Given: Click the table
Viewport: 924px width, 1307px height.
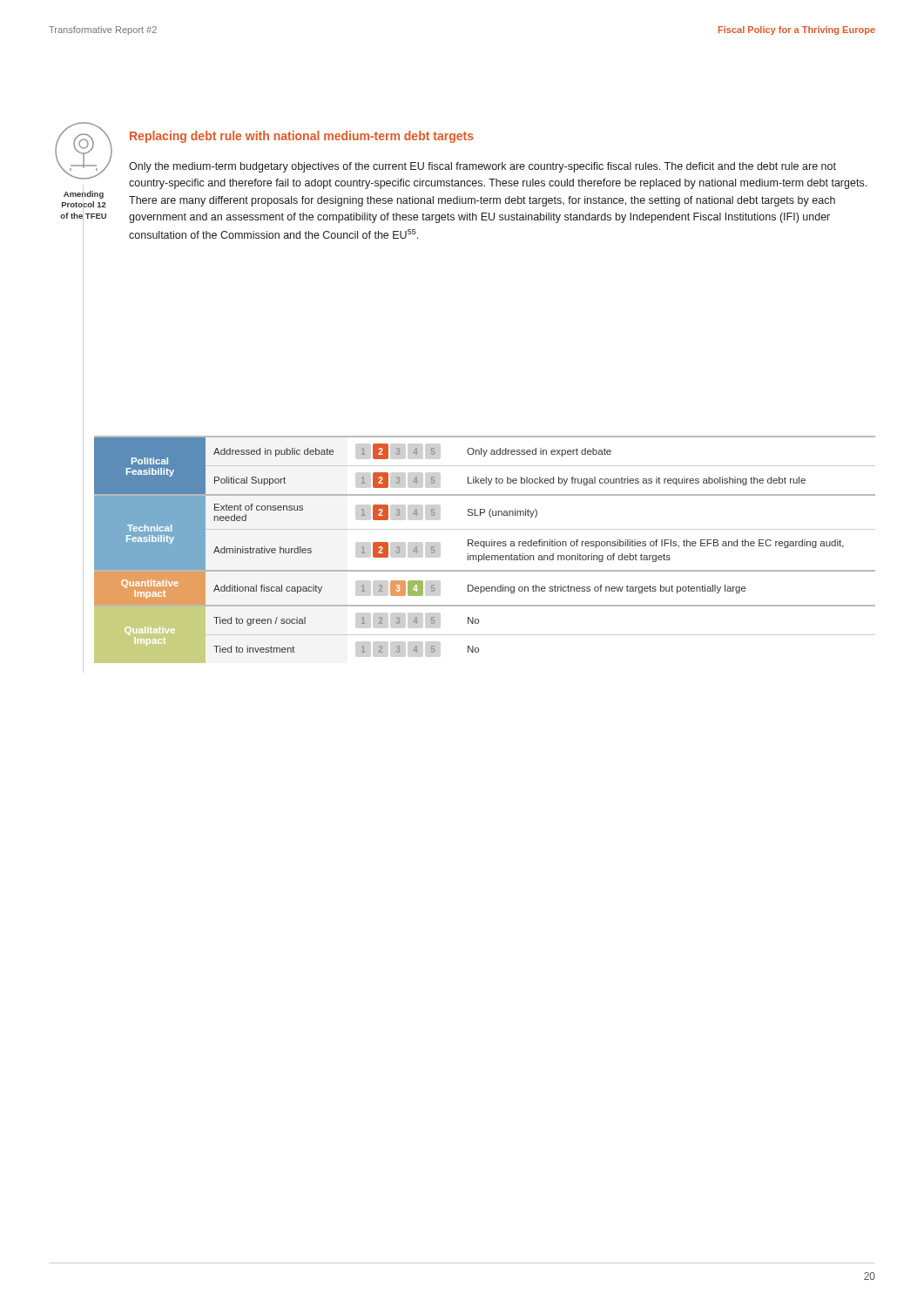Looking at the screenshot, I should pyautogui.click(x=485, y=549).
